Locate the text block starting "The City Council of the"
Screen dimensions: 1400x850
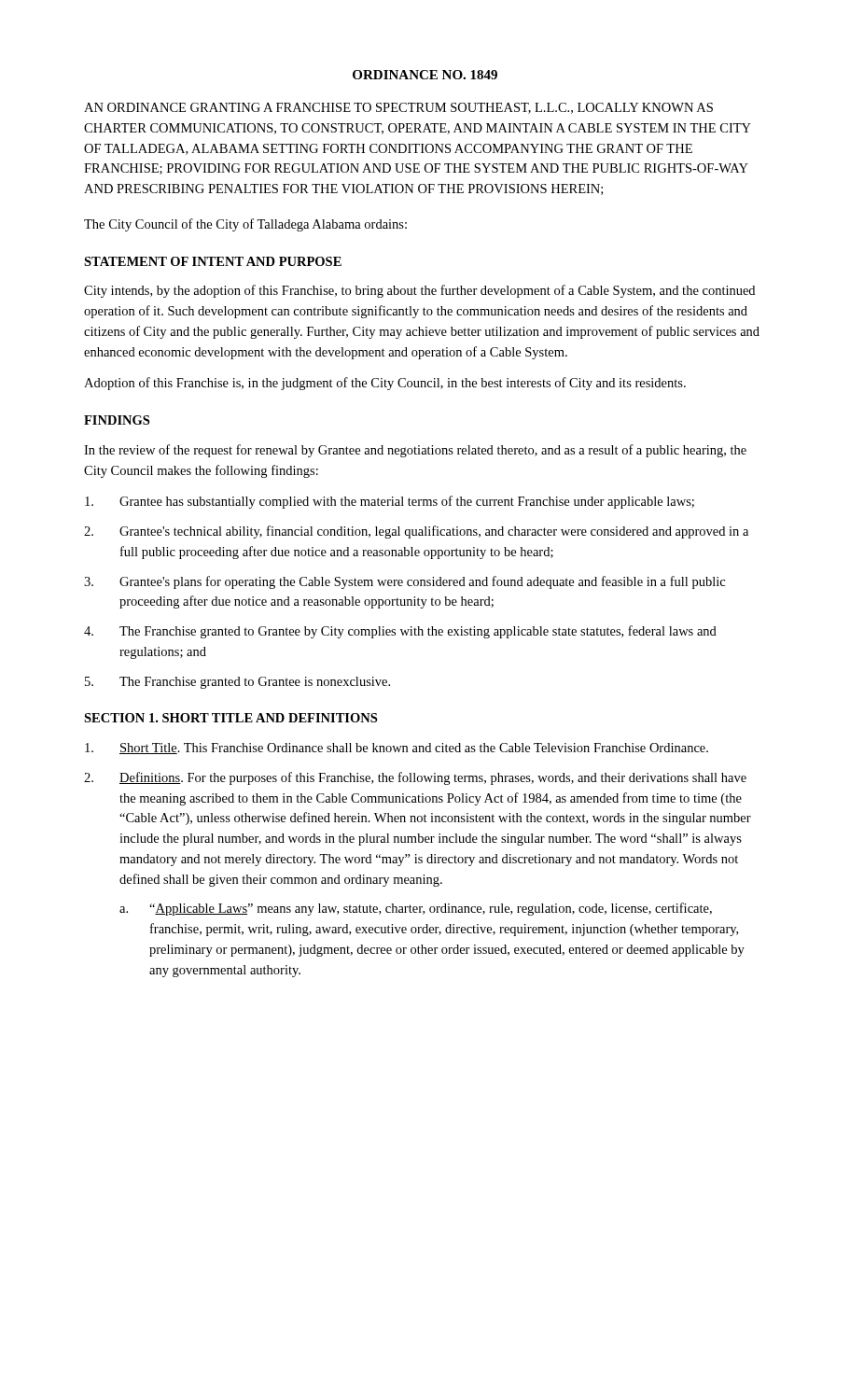pos(246,224)
